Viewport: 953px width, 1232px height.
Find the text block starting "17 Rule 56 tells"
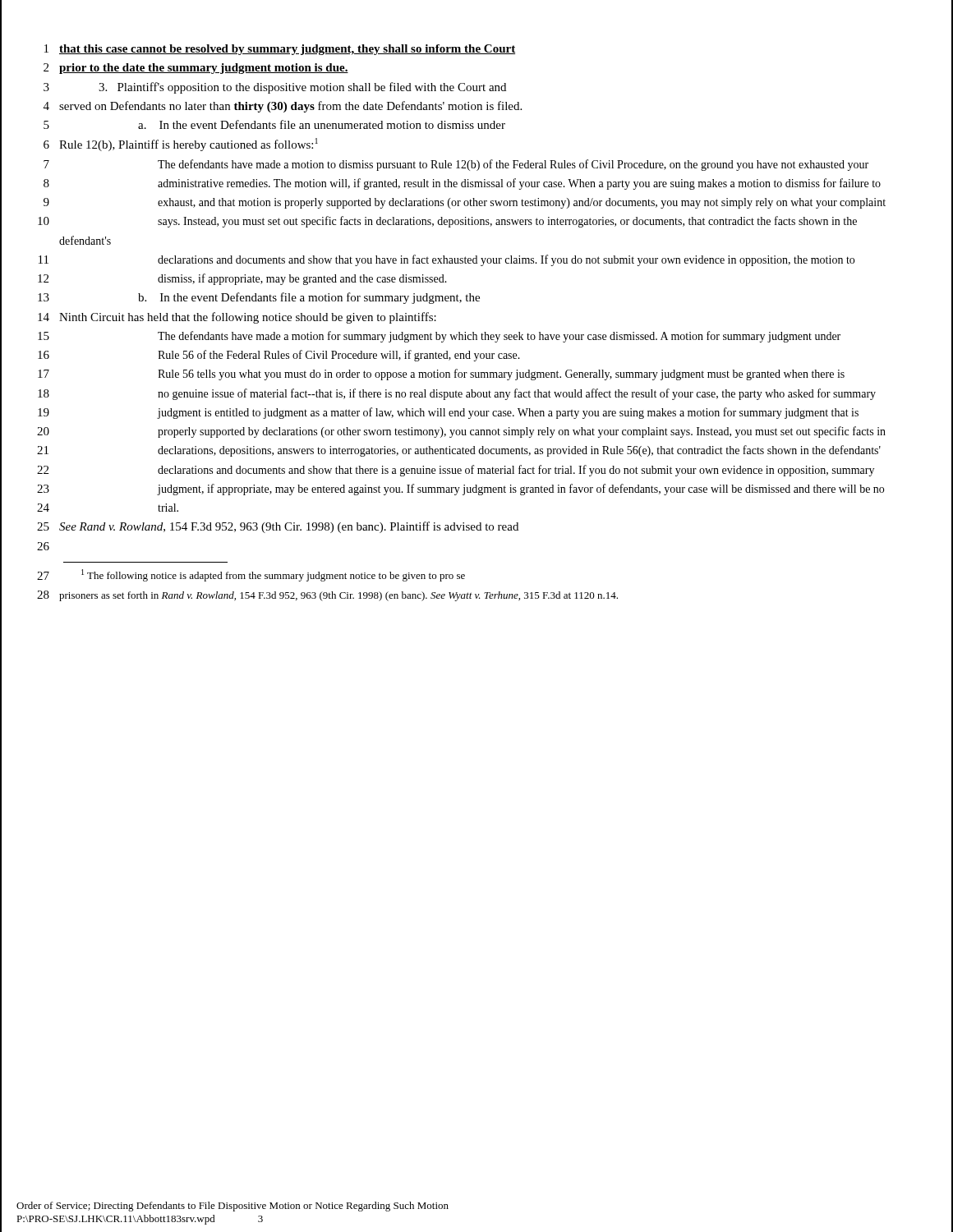coord(472,374)
